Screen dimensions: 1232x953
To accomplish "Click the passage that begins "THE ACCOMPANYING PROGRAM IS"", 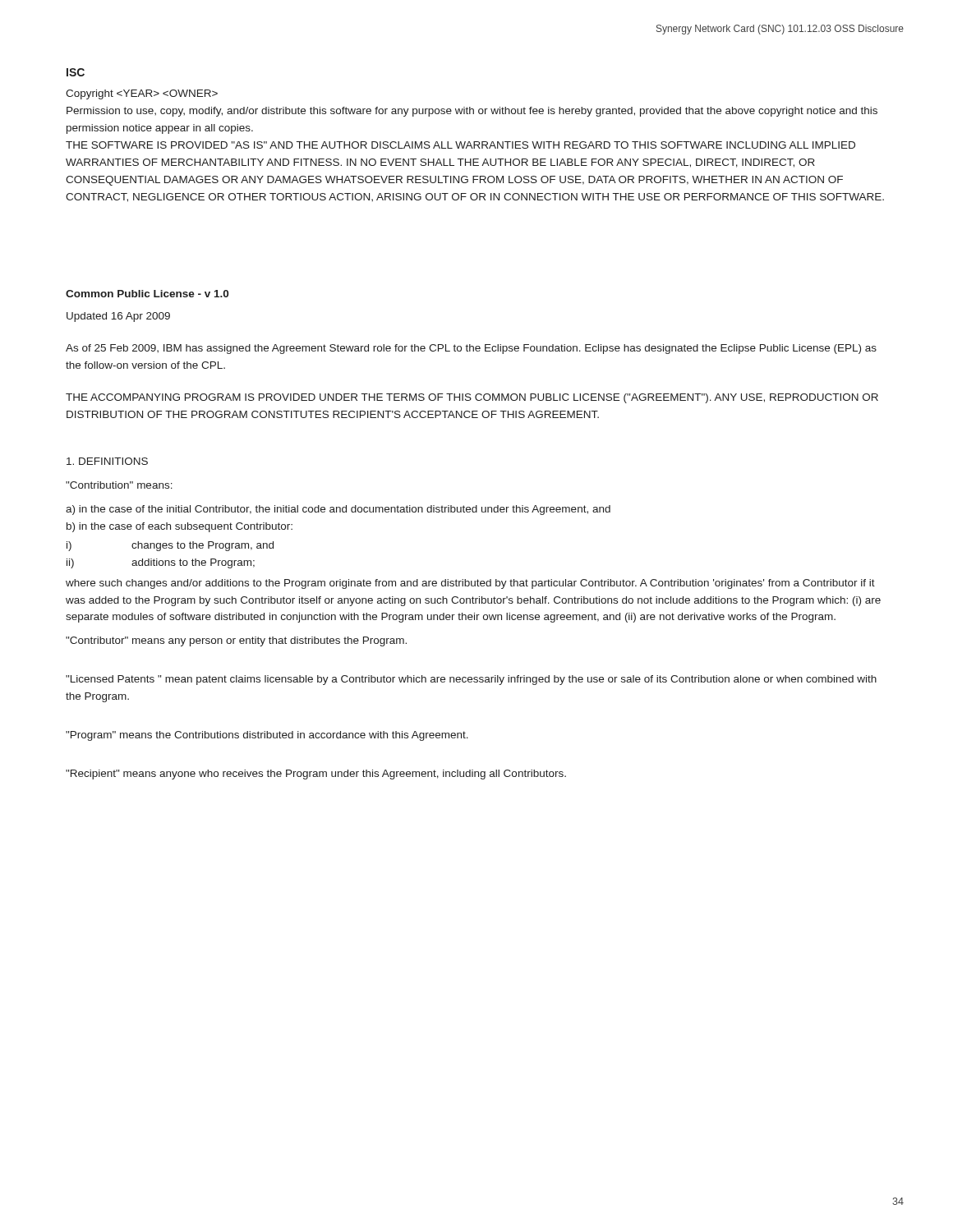I will click(x=472, y=406).
